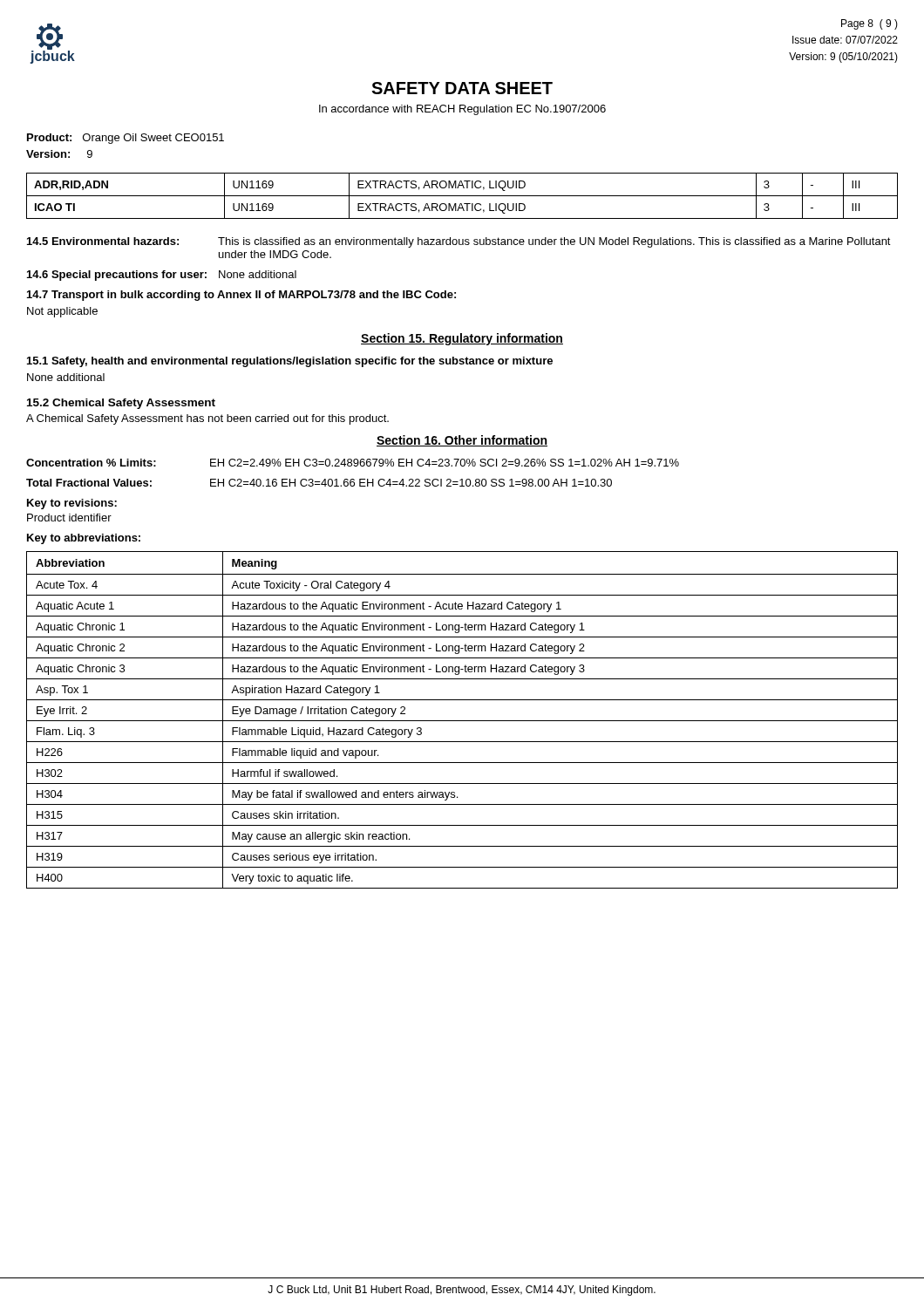924x1308 pixels.
Task: Where does it say "SAFETY DATA SHEET"?
Action: [462, 88]
